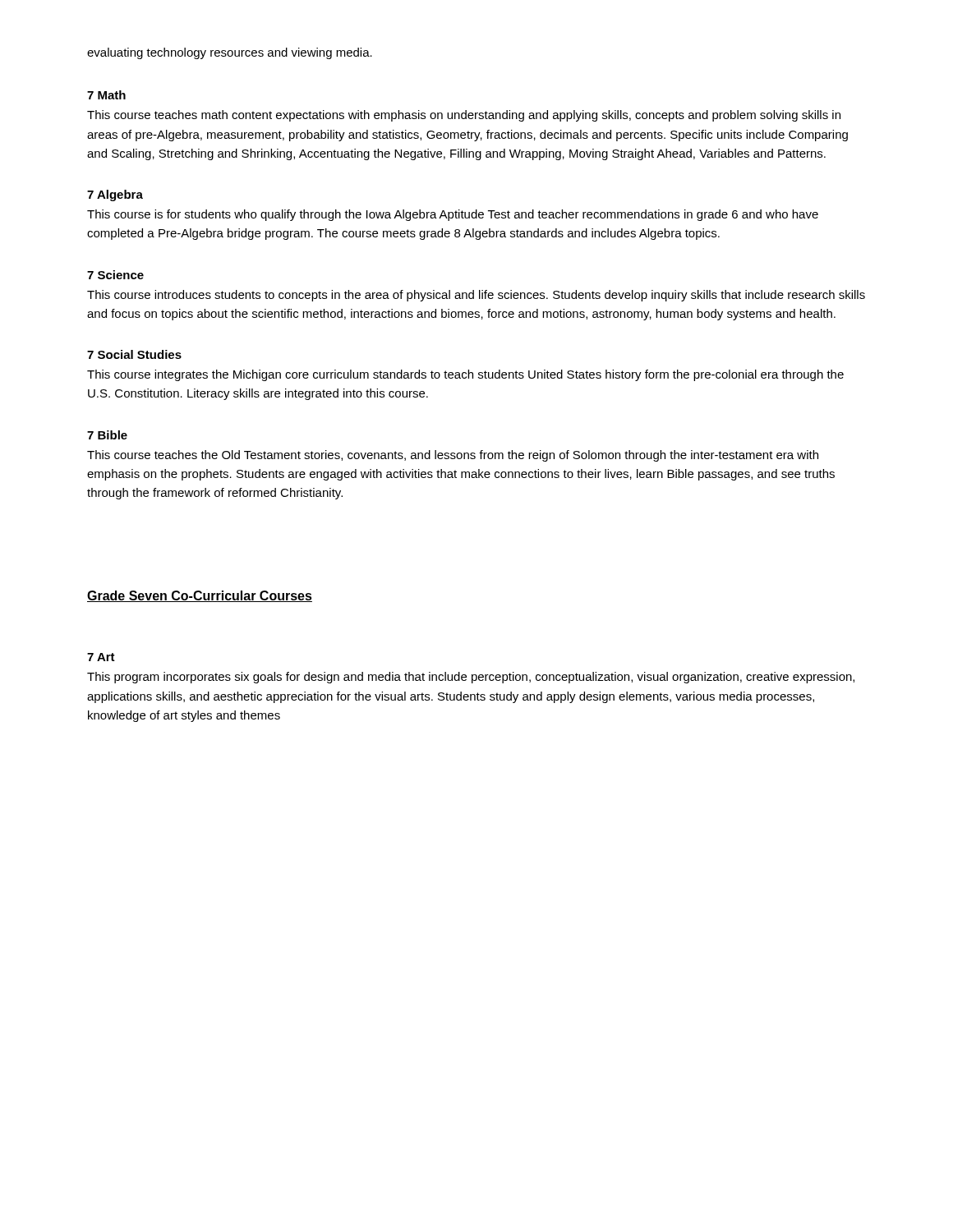
Task: Point to the passage starting "7 Bible"
Action: pyautogui.click(x=107, y=434)
